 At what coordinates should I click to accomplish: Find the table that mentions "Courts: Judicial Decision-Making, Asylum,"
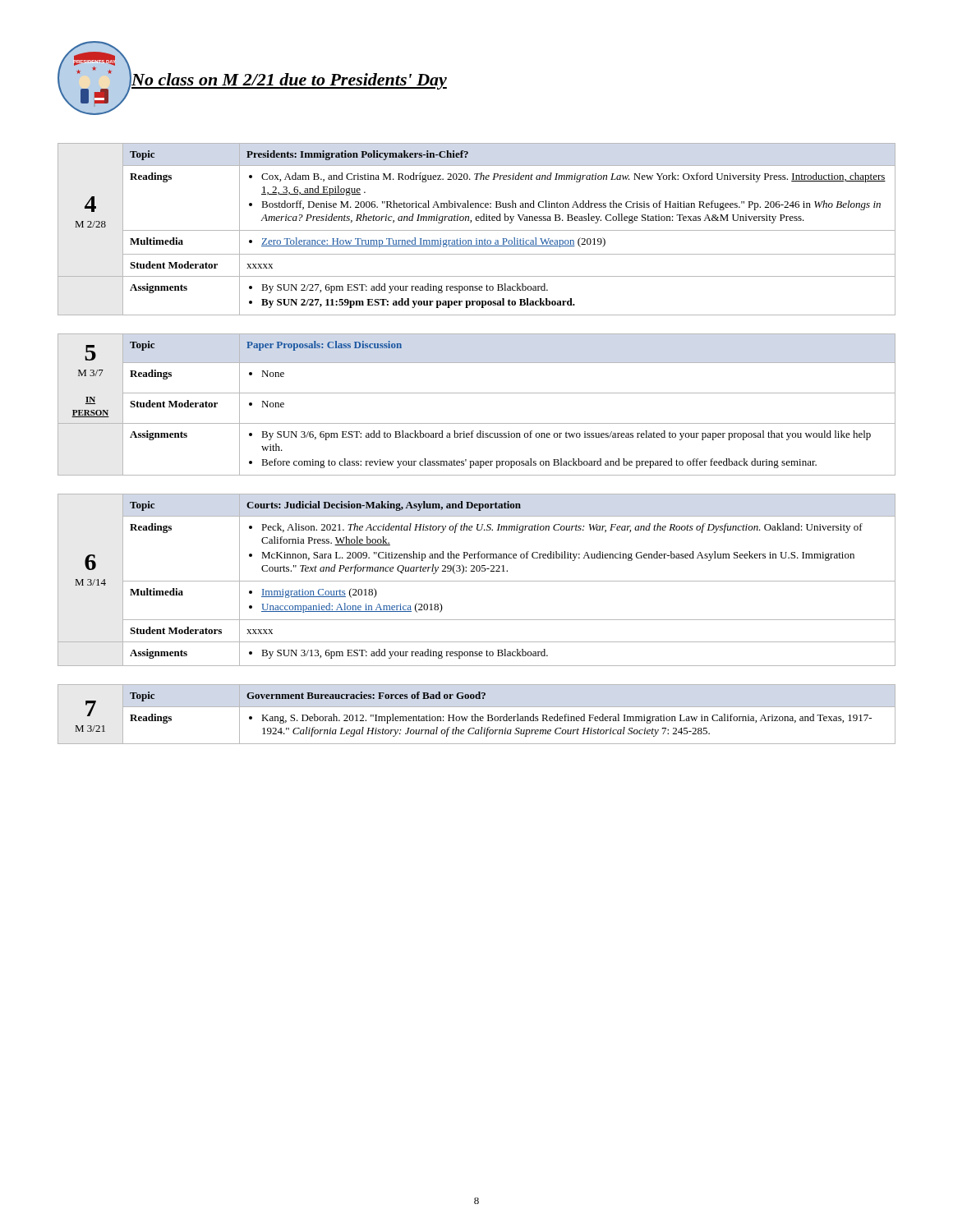point(476,580)
